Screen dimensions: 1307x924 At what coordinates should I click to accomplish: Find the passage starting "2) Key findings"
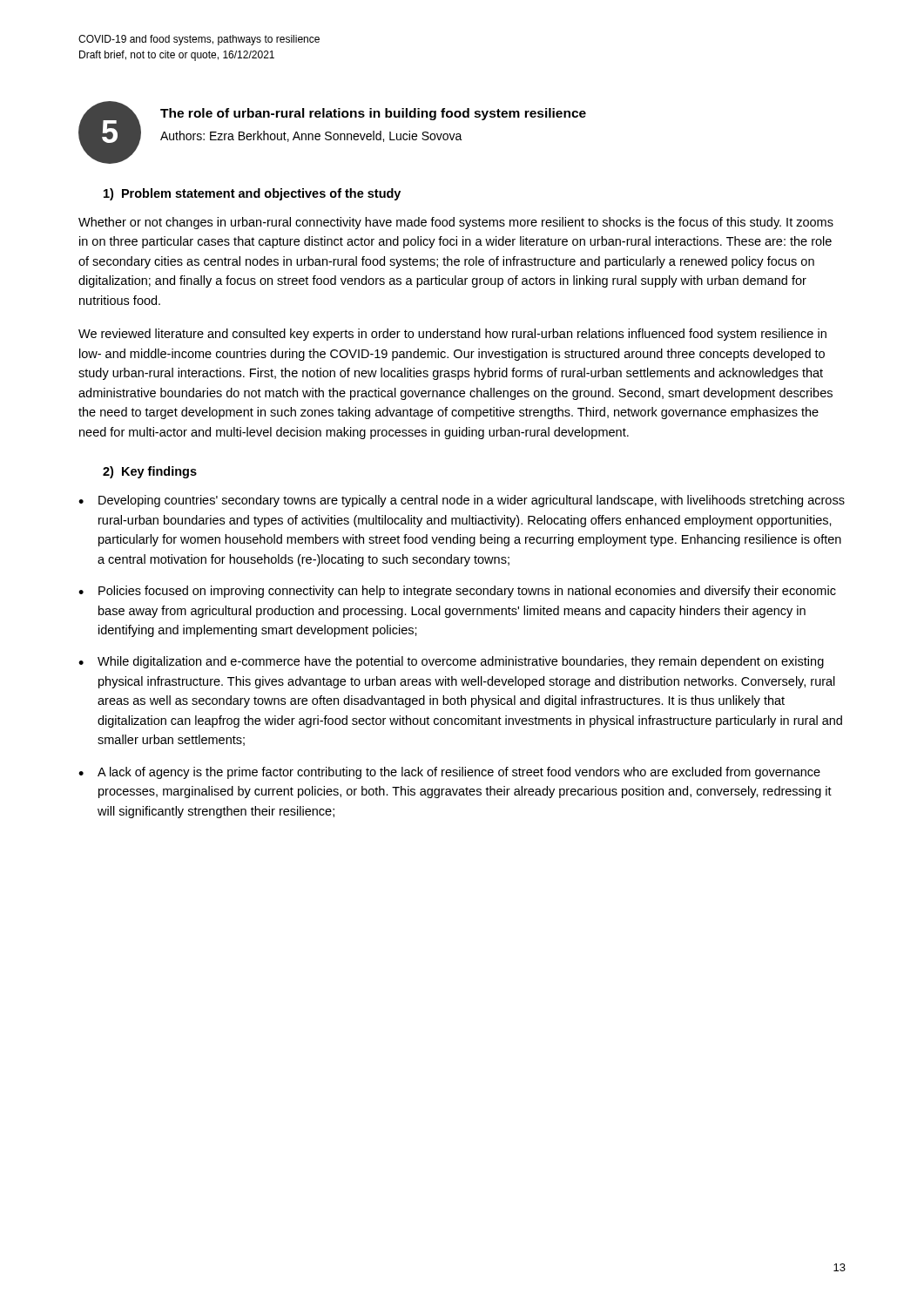[150, 472]
